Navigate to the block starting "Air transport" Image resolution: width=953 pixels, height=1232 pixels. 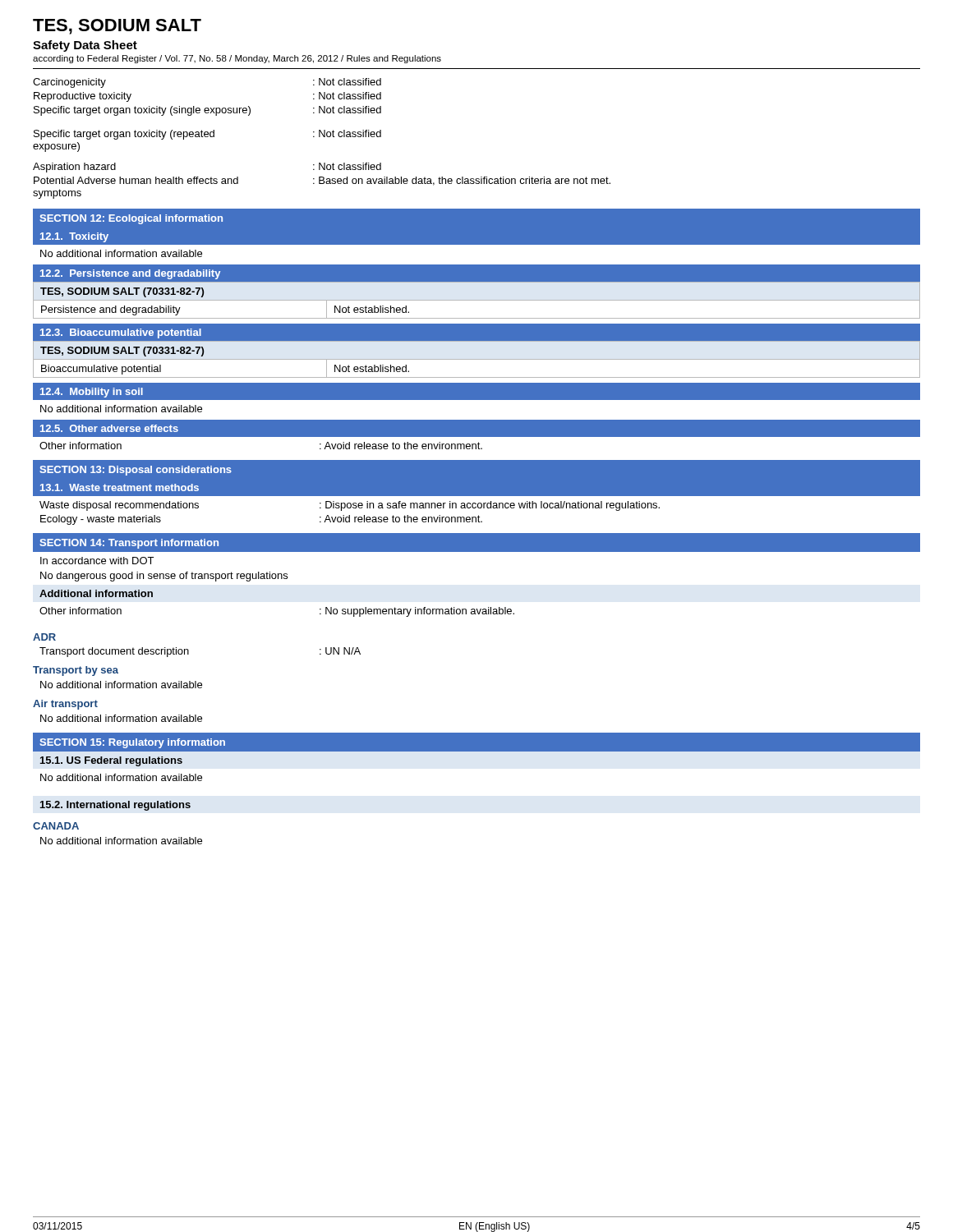pyautogui.click(x=65, y=703)
